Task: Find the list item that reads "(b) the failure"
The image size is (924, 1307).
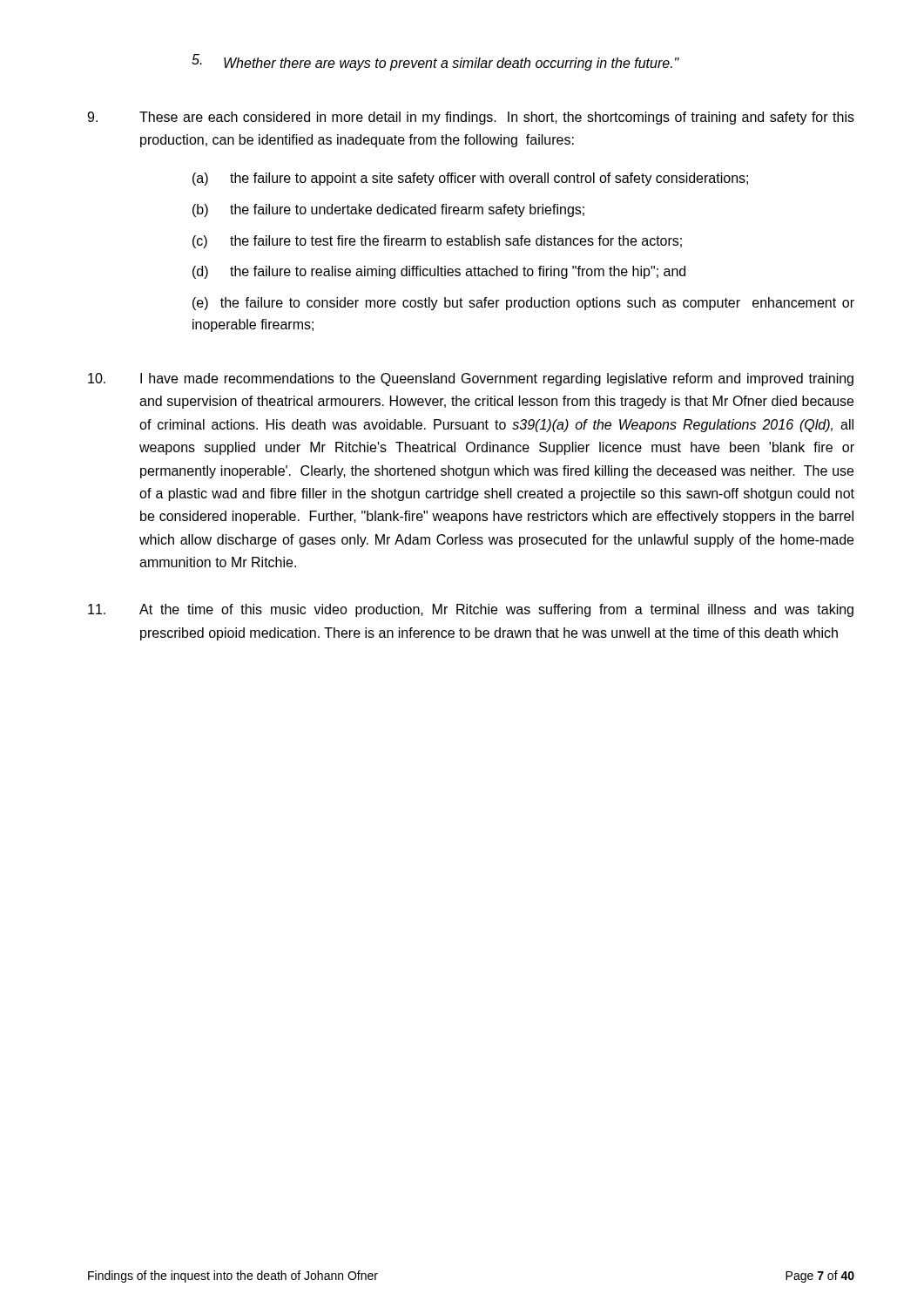Action: [523, 210]
